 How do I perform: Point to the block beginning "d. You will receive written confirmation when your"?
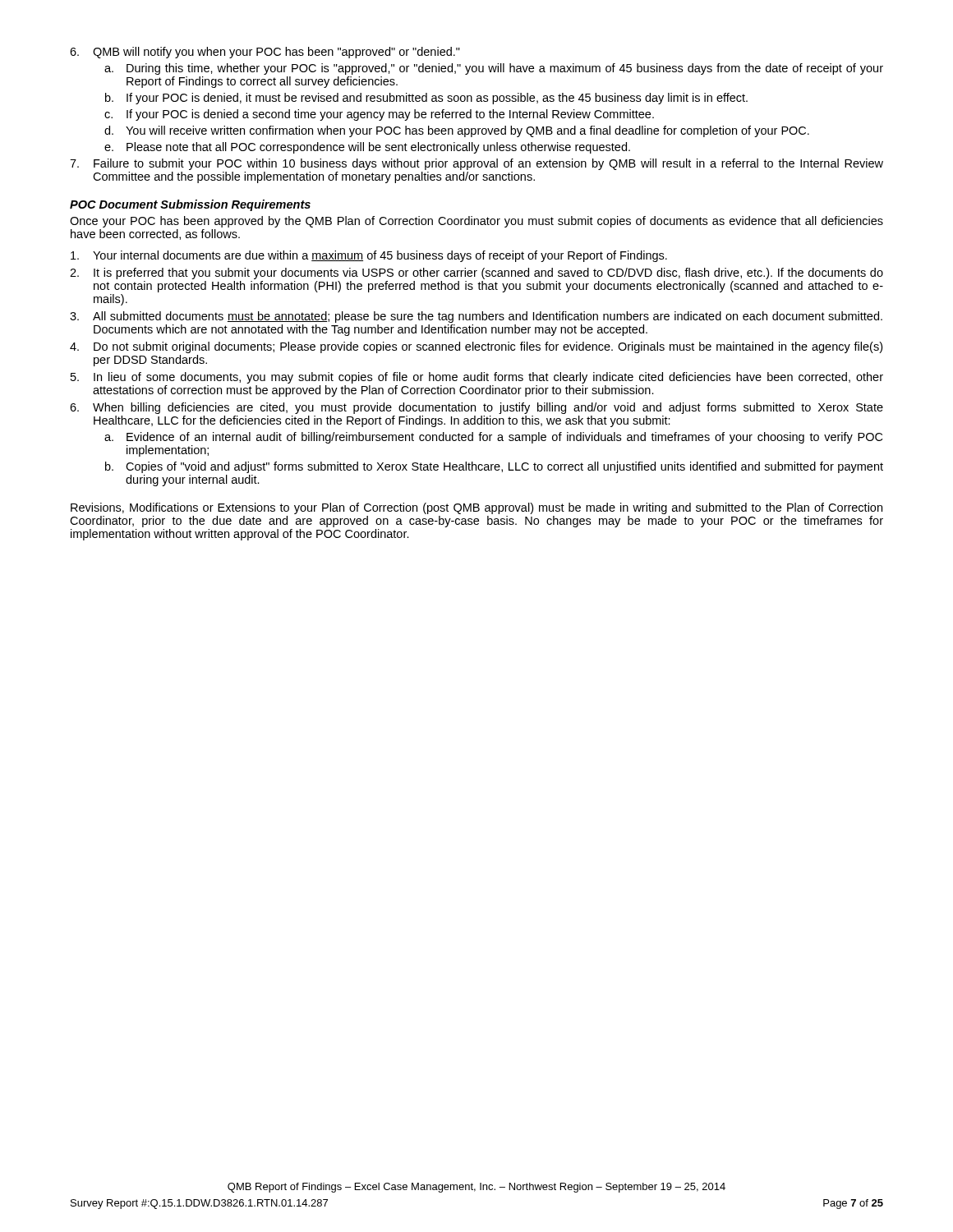click(494, 131)
